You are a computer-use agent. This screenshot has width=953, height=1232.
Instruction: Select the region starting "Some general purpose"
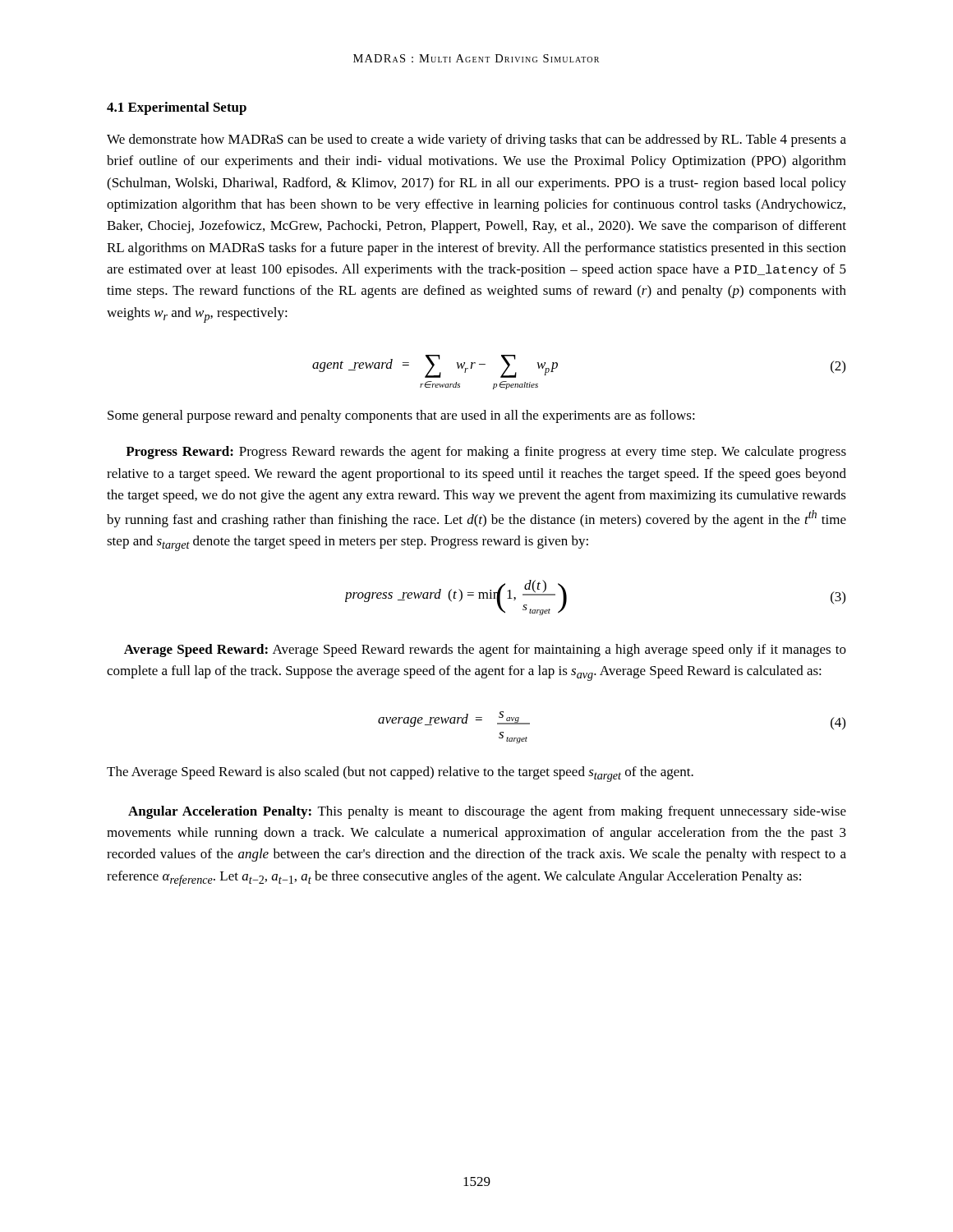[401, 415]
